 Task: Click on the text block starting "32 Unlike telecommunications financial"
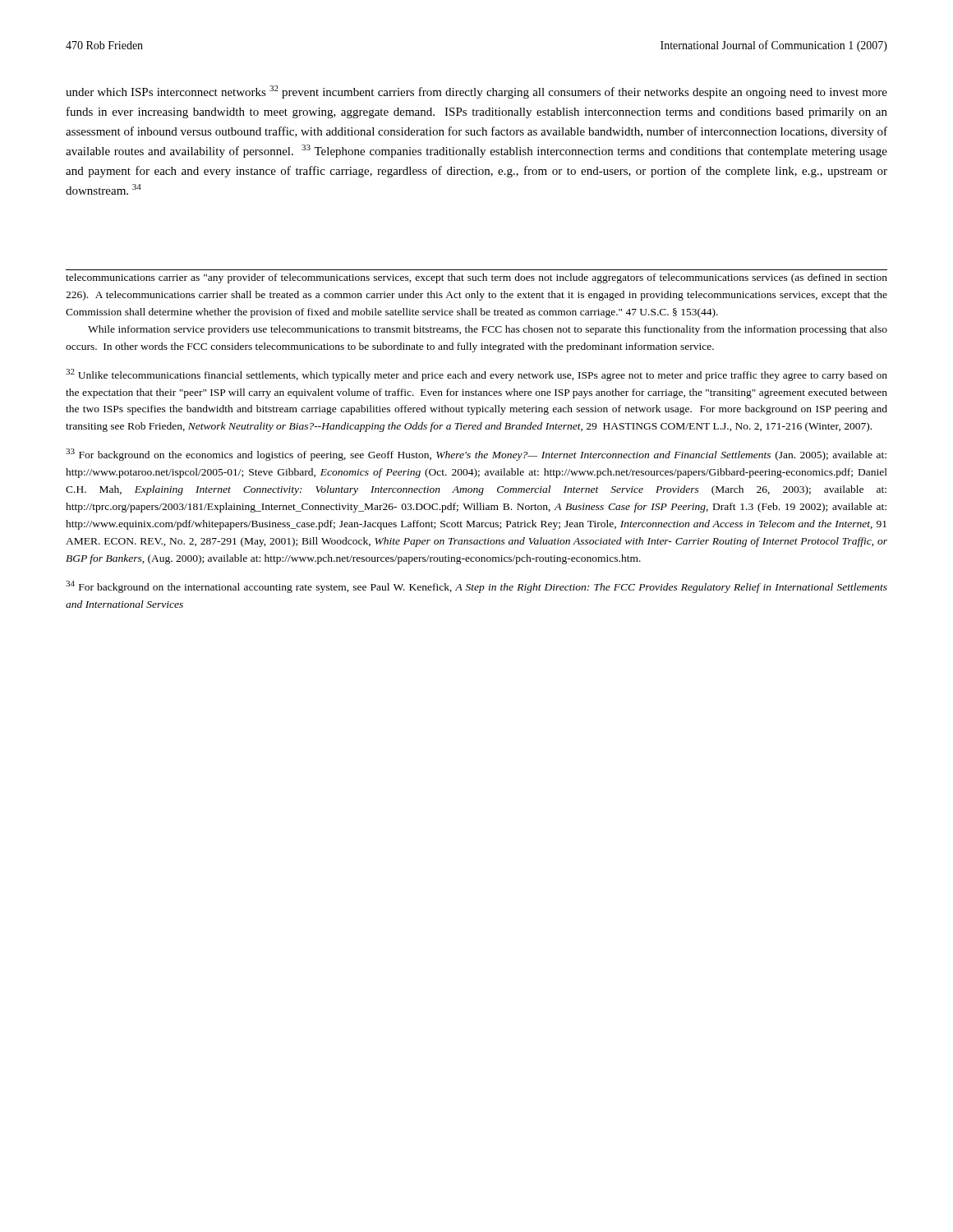pyautogui.click(x=476, y=401)
